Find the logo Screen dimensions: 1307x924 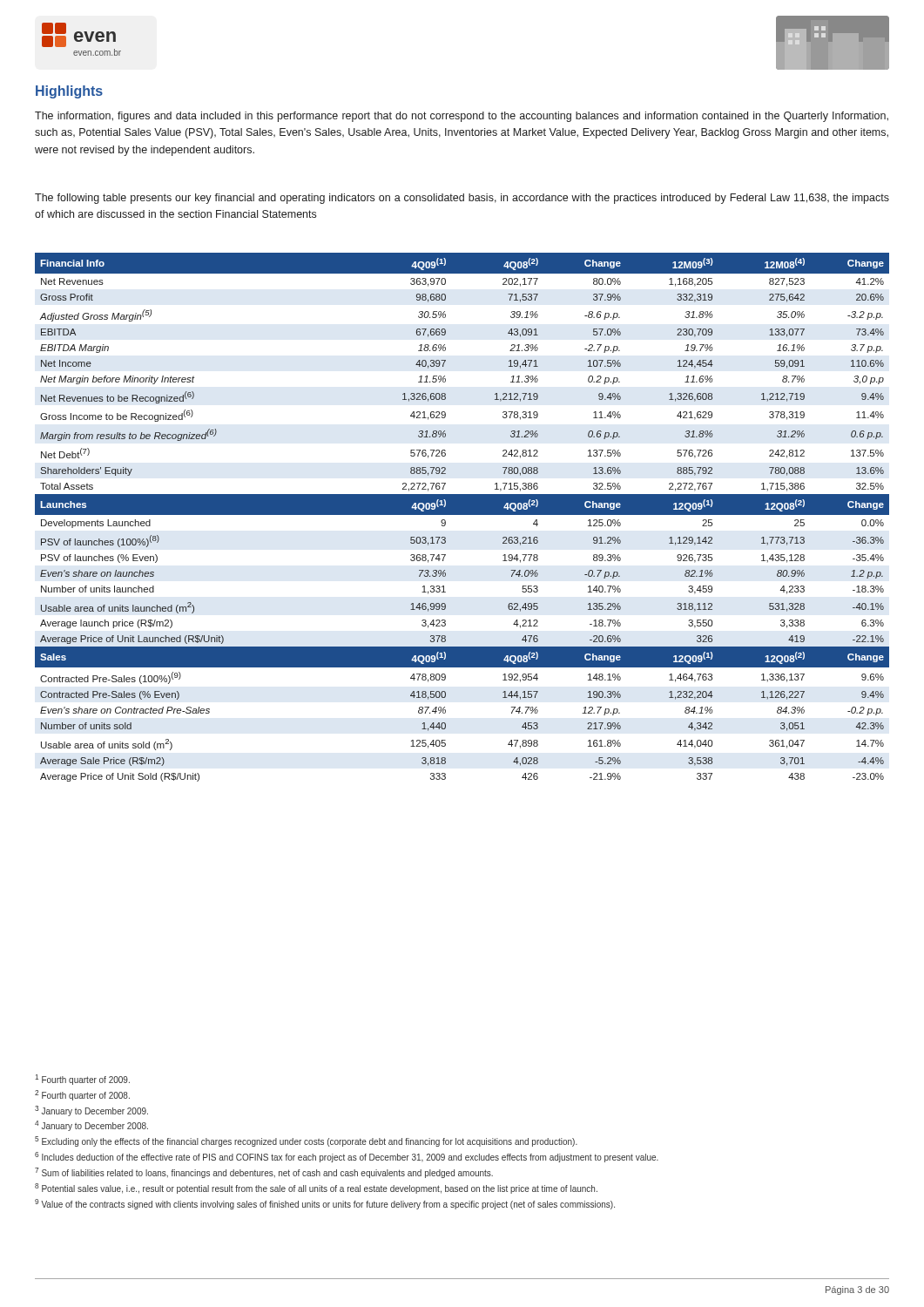click(96, 43)
